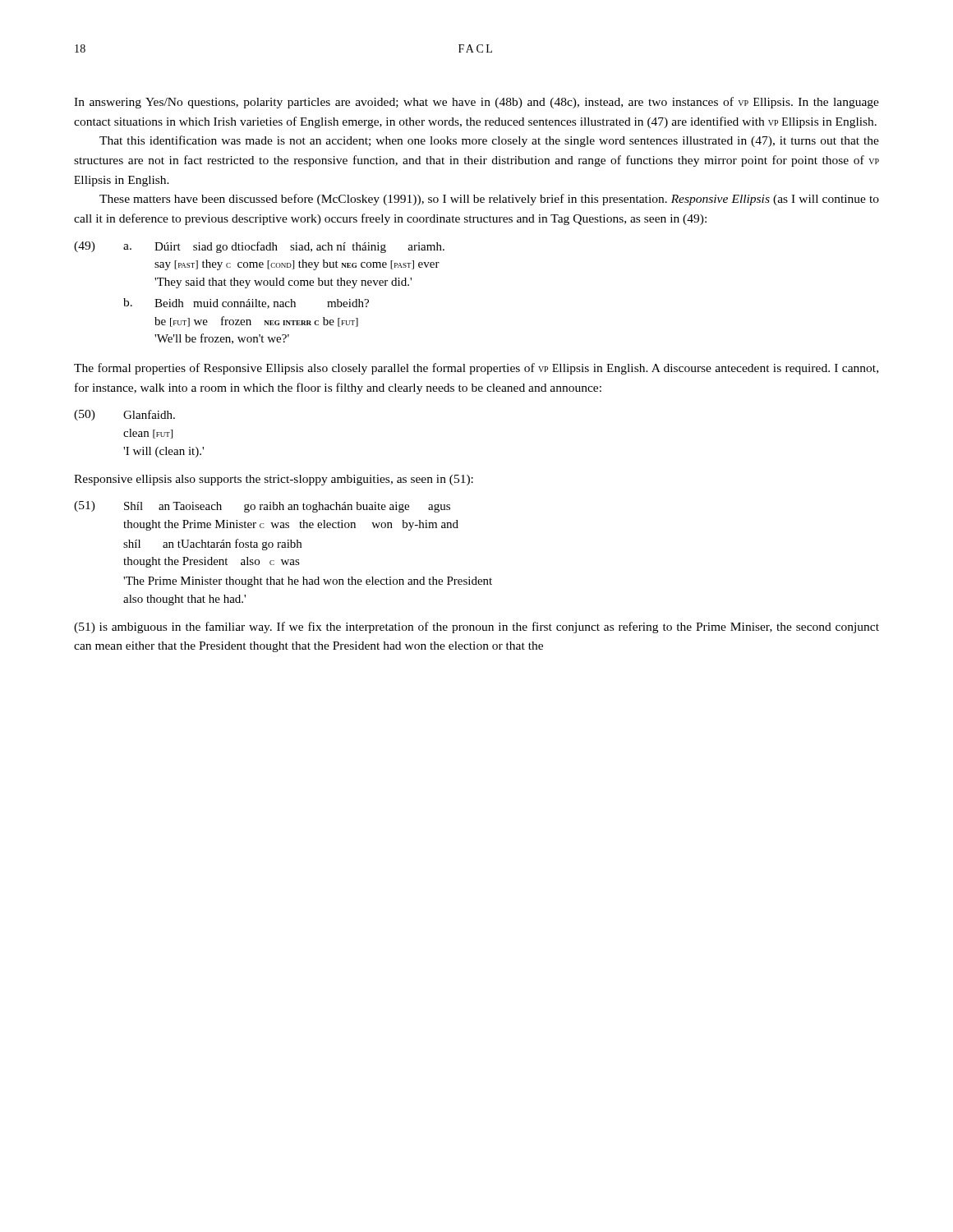Click on the list item that reads "Dúirt siad go"
Screen dimensions: 1232x953
(300, 265)
